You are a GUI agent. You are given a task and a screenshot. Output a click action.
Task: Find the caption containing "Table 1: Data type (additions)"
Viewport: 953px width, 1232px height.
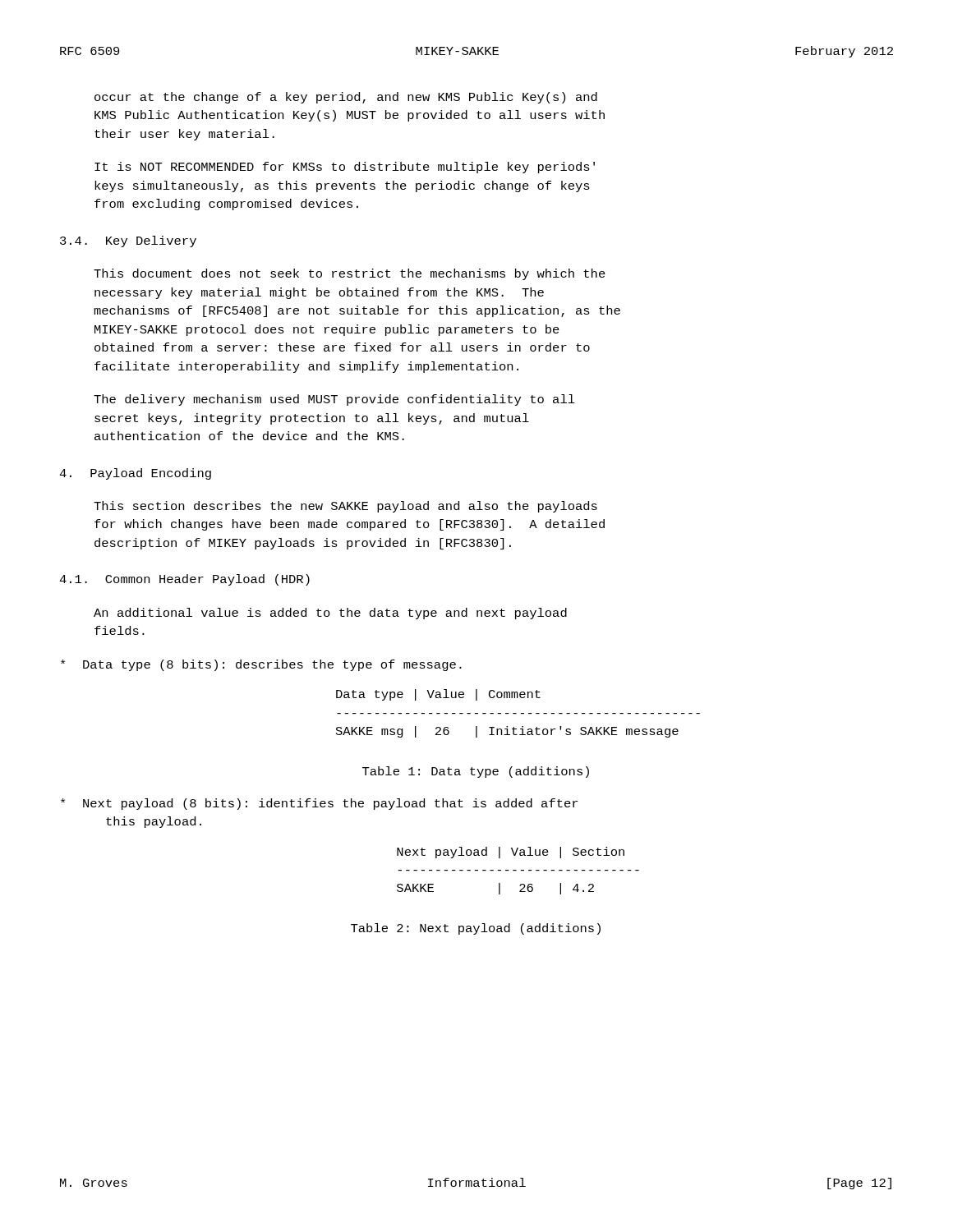[x=476, y=772]
